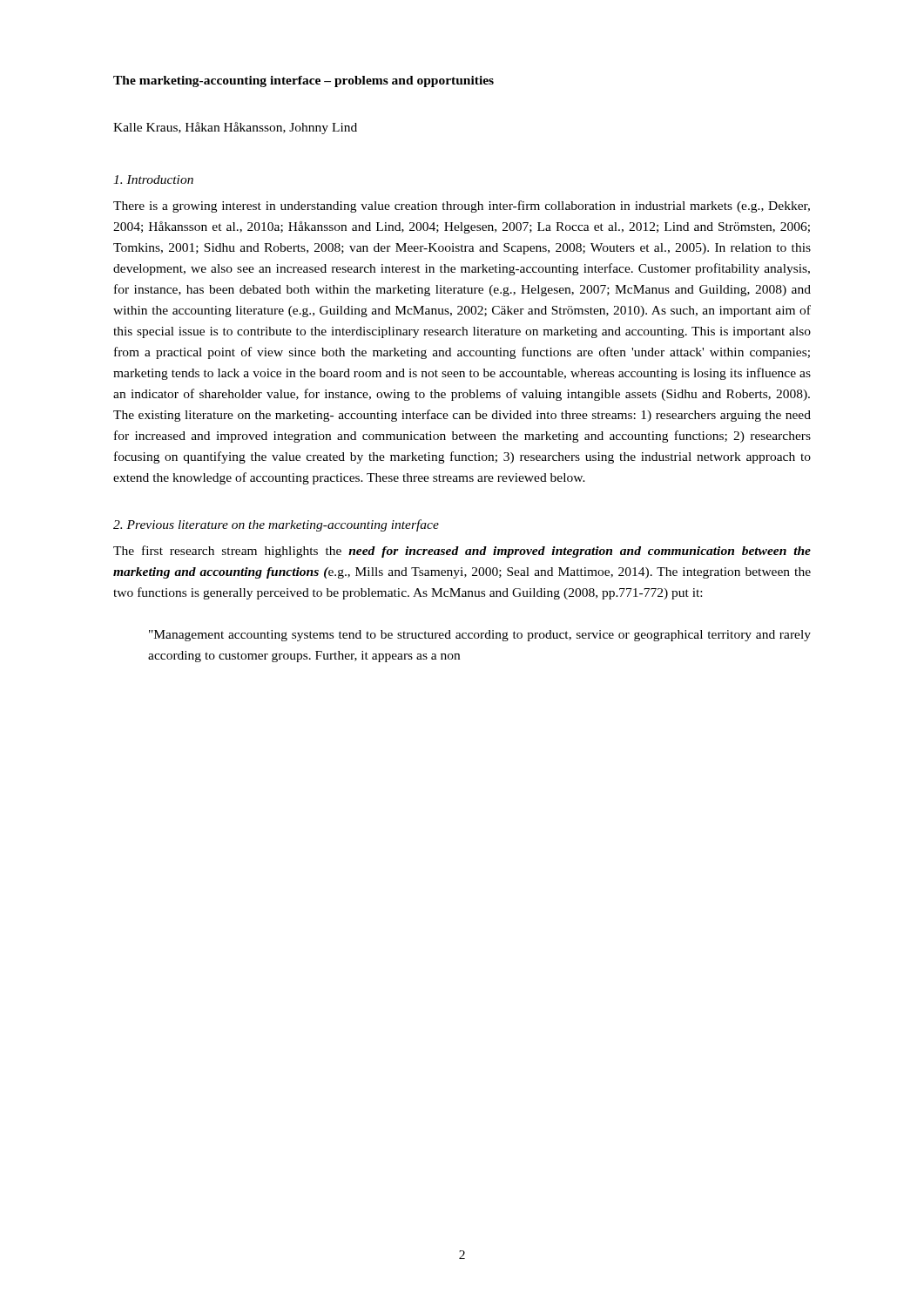The width and height of the screenshot is (924, 1307).
Task: Locate the block of text that opens with "Kalle Kraus, Håkan"
Action: (235, 127)
